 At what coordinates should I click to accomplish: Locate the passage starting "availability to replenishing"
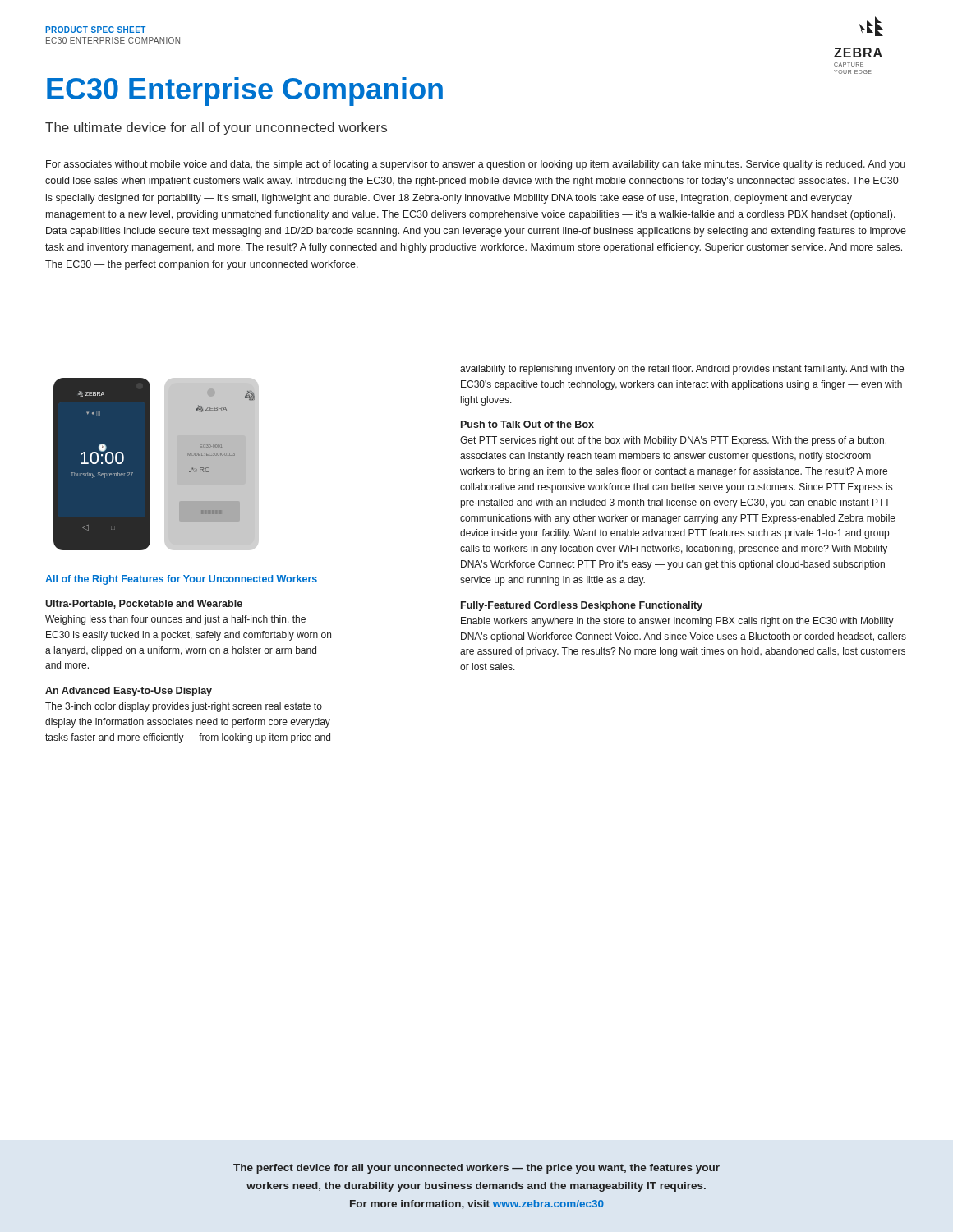[684, 385]
